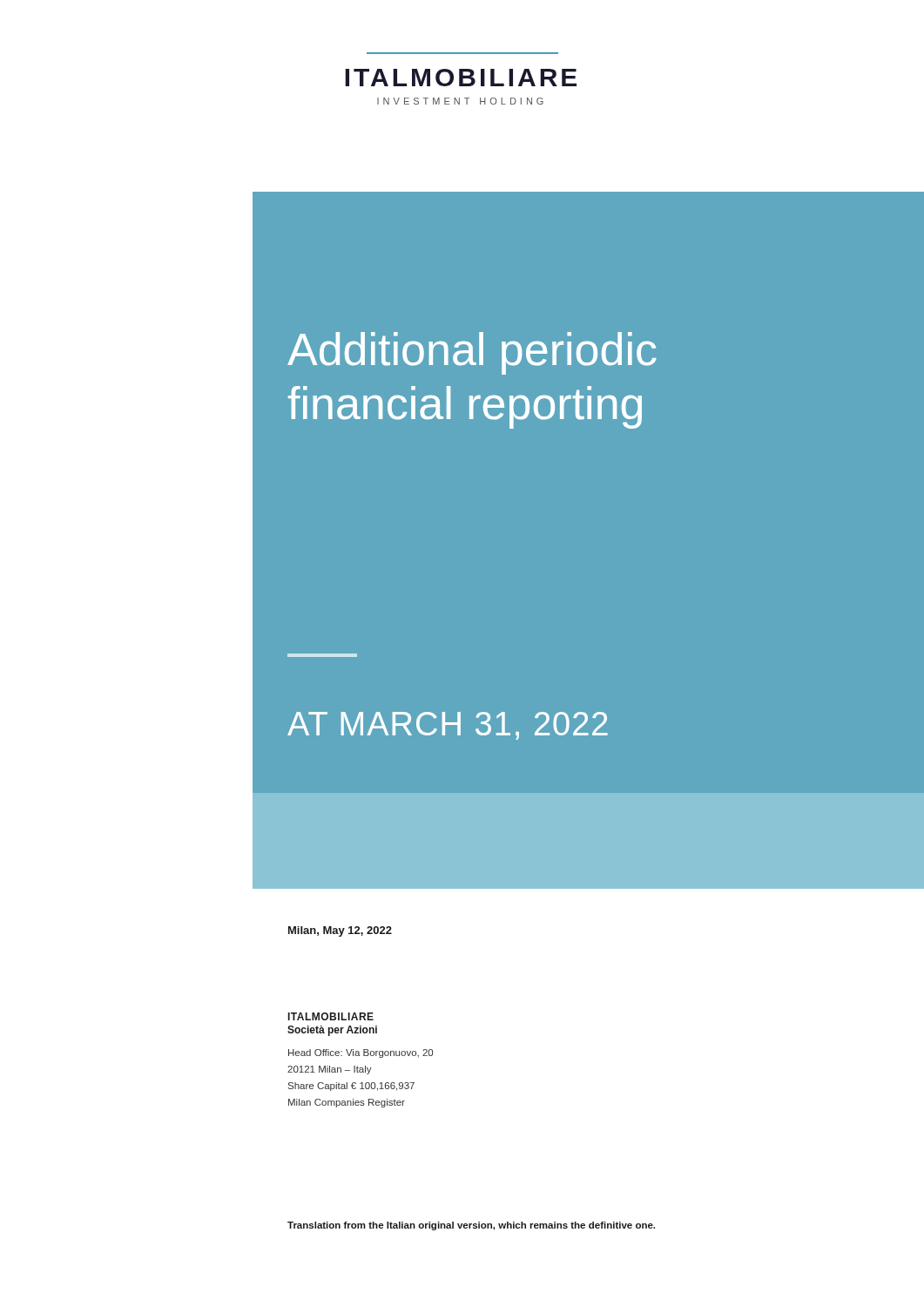Click on the title with the text "Additional periodicfinancial reporting"
The height and width of the screenshot is (1307, 924).
472,377
